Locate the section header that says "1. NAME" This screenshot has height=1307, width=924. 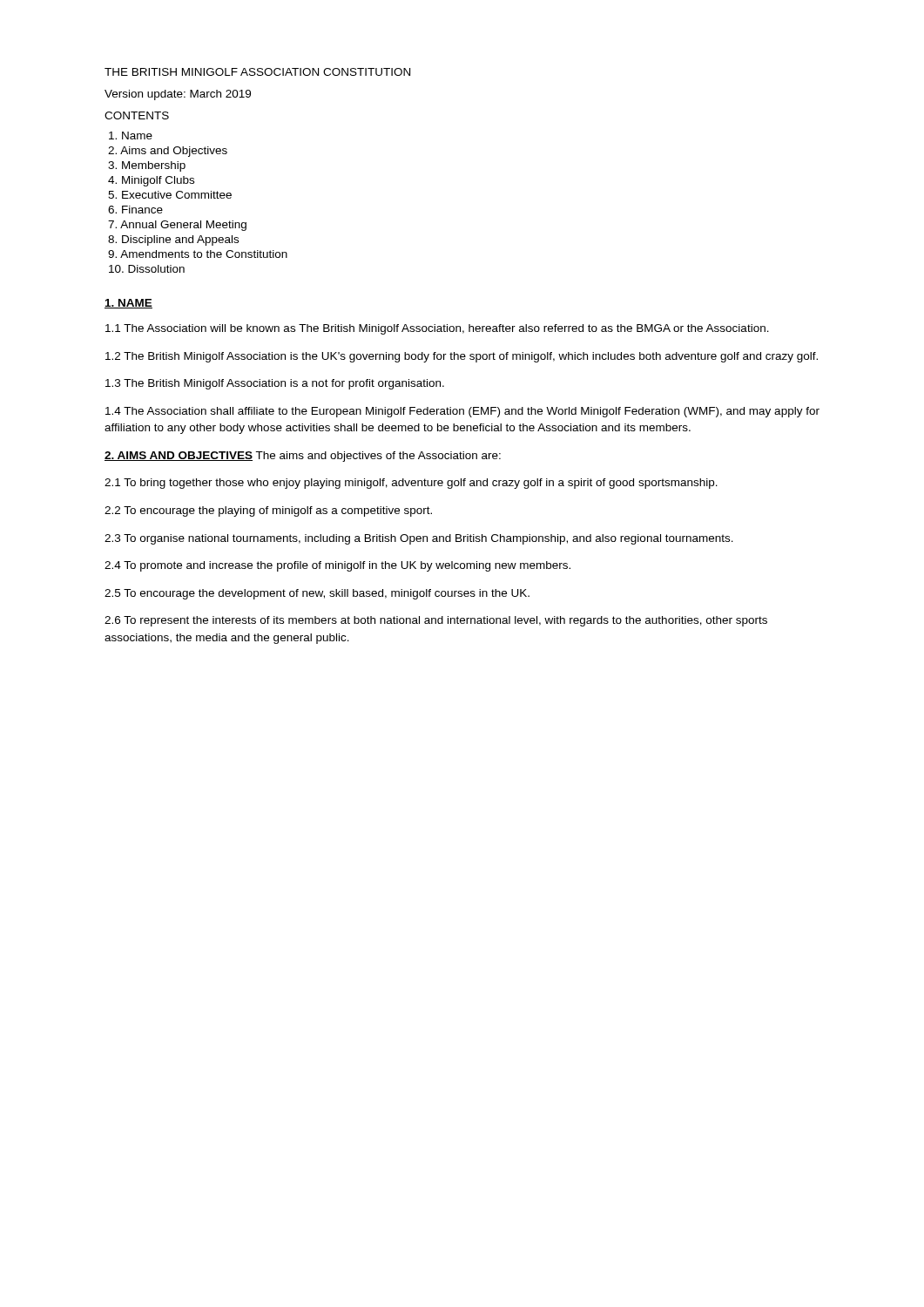coord(128,303)
